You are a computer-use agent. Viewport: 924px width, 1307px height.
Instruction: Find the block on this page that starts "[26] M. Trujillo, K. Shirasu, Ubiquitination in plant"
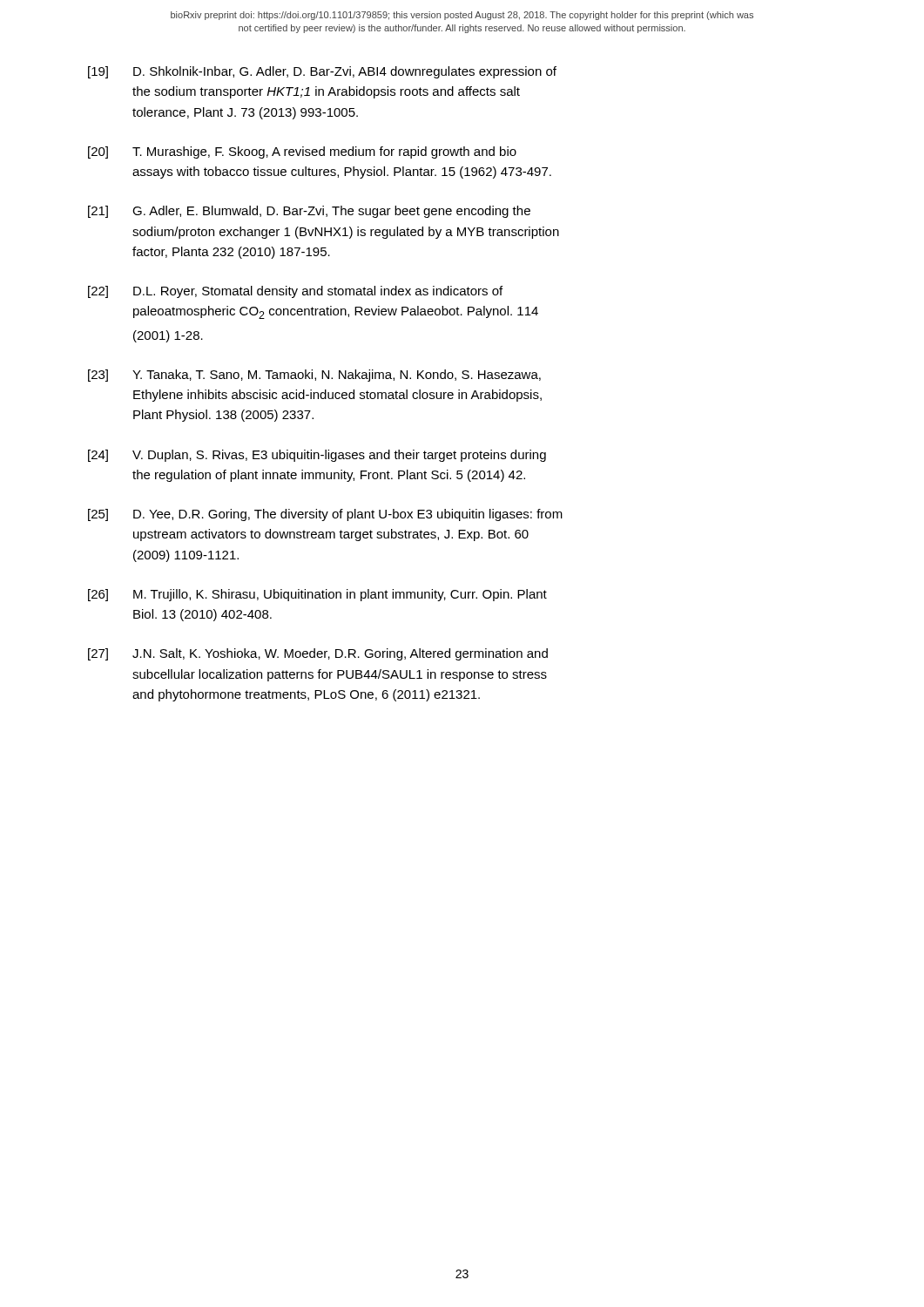pos(317,604)
